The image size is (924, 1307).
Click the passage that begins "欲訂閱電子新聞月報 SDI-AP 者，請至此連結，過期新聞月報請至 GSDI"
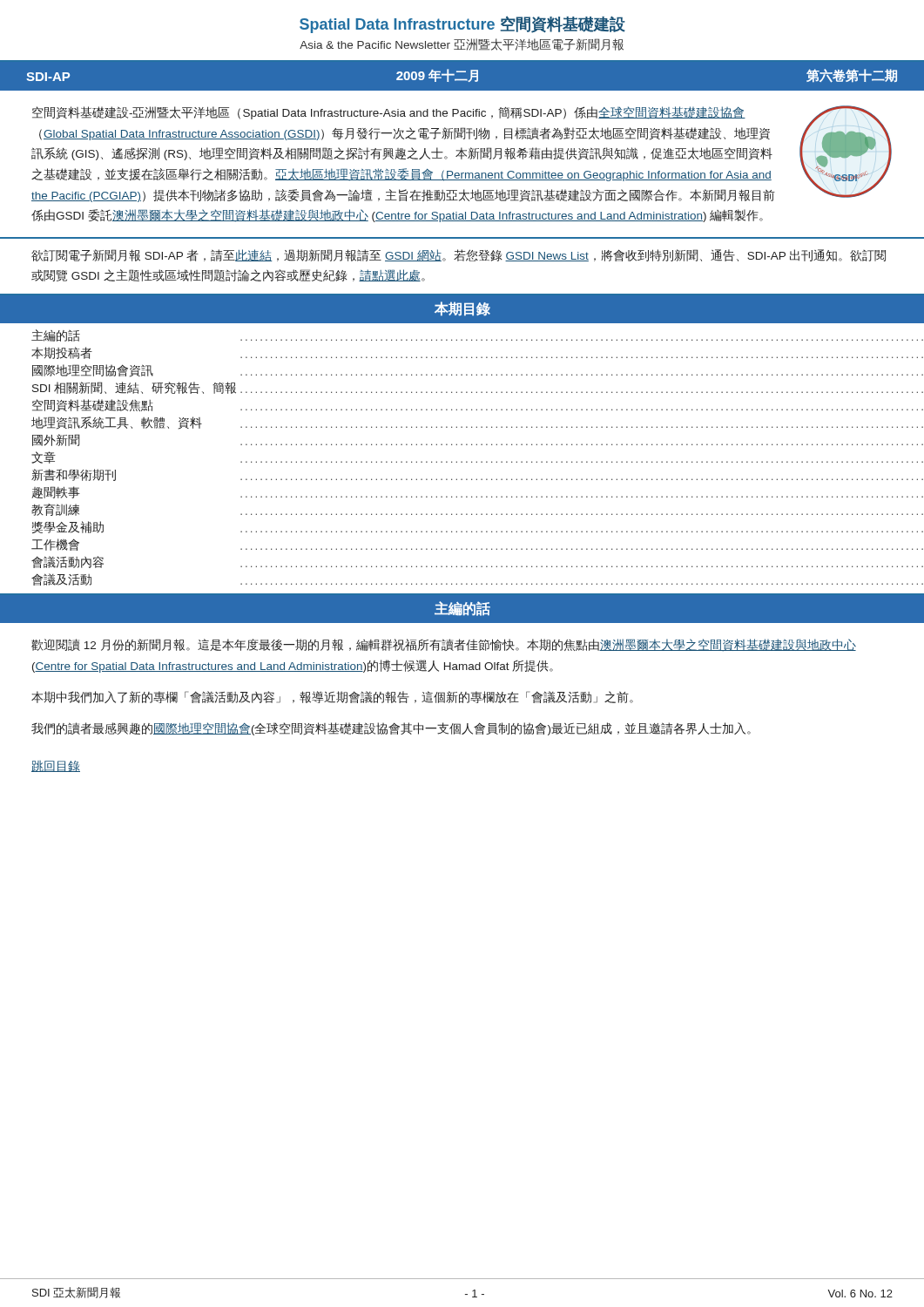pos(459,266)
